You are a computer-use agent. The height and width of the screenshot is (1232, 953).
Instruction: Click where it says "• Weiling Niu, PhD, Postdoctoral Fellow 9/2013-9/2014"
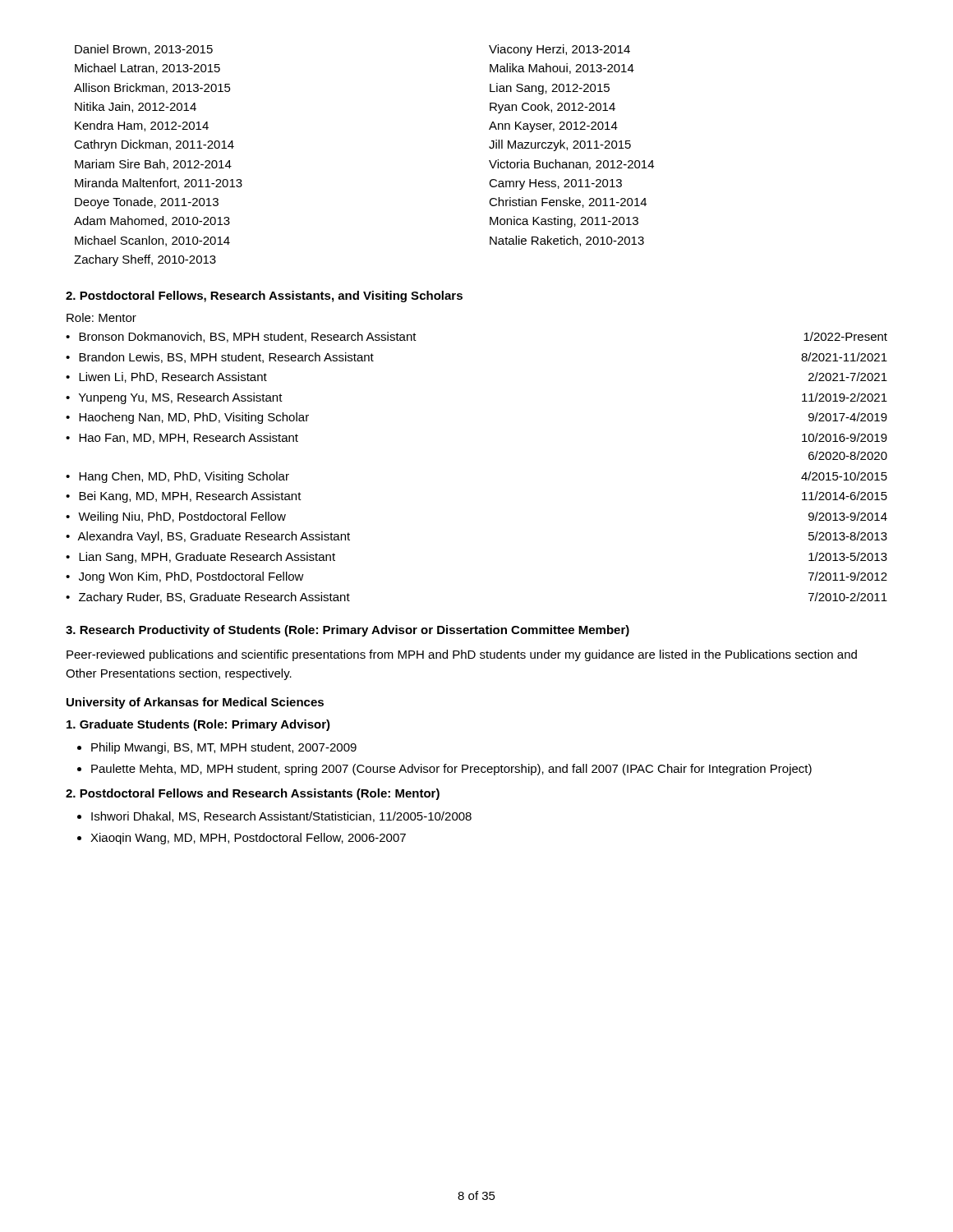pyautogui.click(x=182, y=517)
